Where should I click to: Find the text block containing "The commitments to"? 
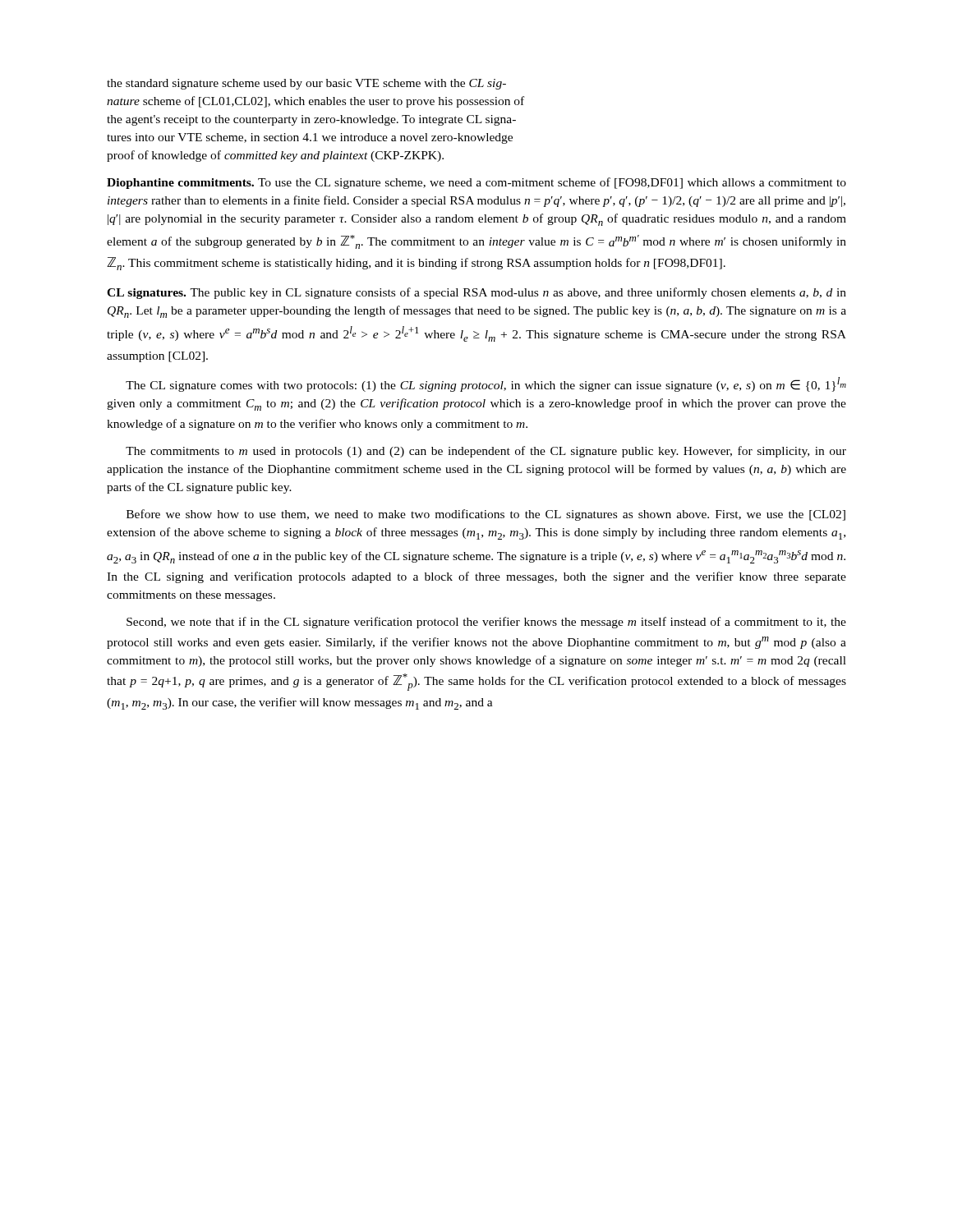[476, 469]
